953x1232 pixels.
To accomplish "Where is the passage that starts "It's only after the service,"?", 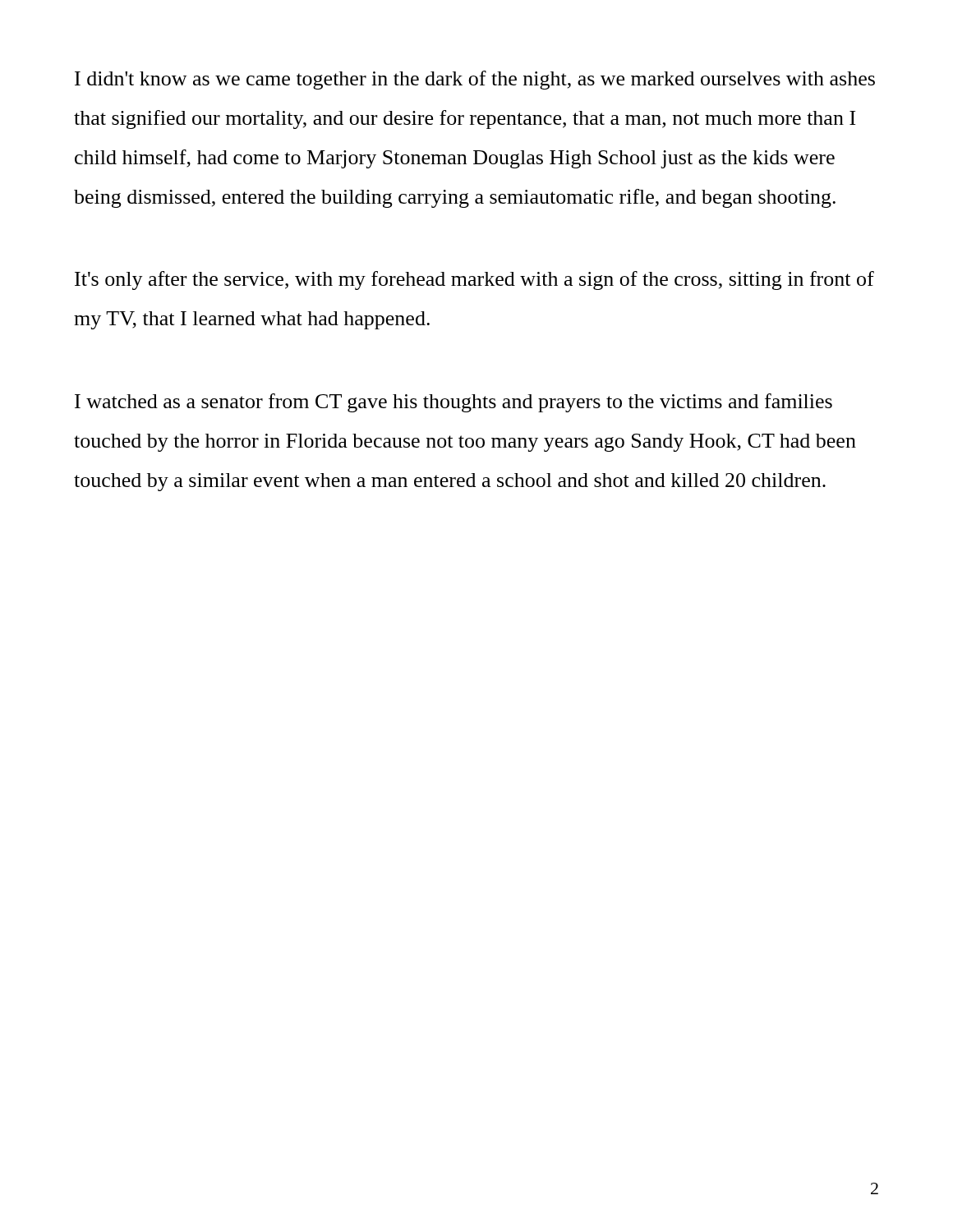I will [x=474, y=280].
